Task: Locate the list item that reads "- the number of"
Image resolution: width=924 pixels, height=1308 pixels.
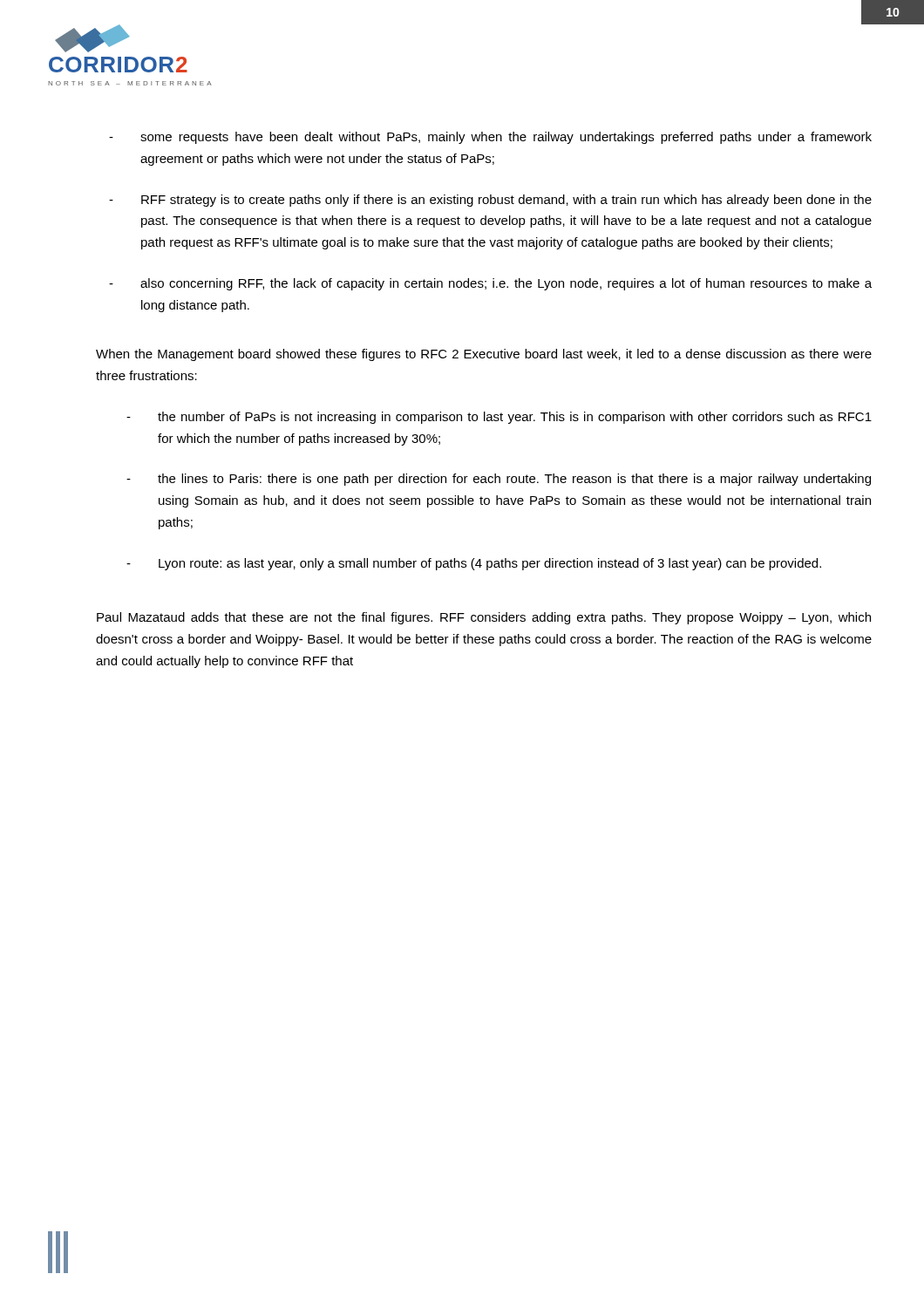Action: (469, 428)
